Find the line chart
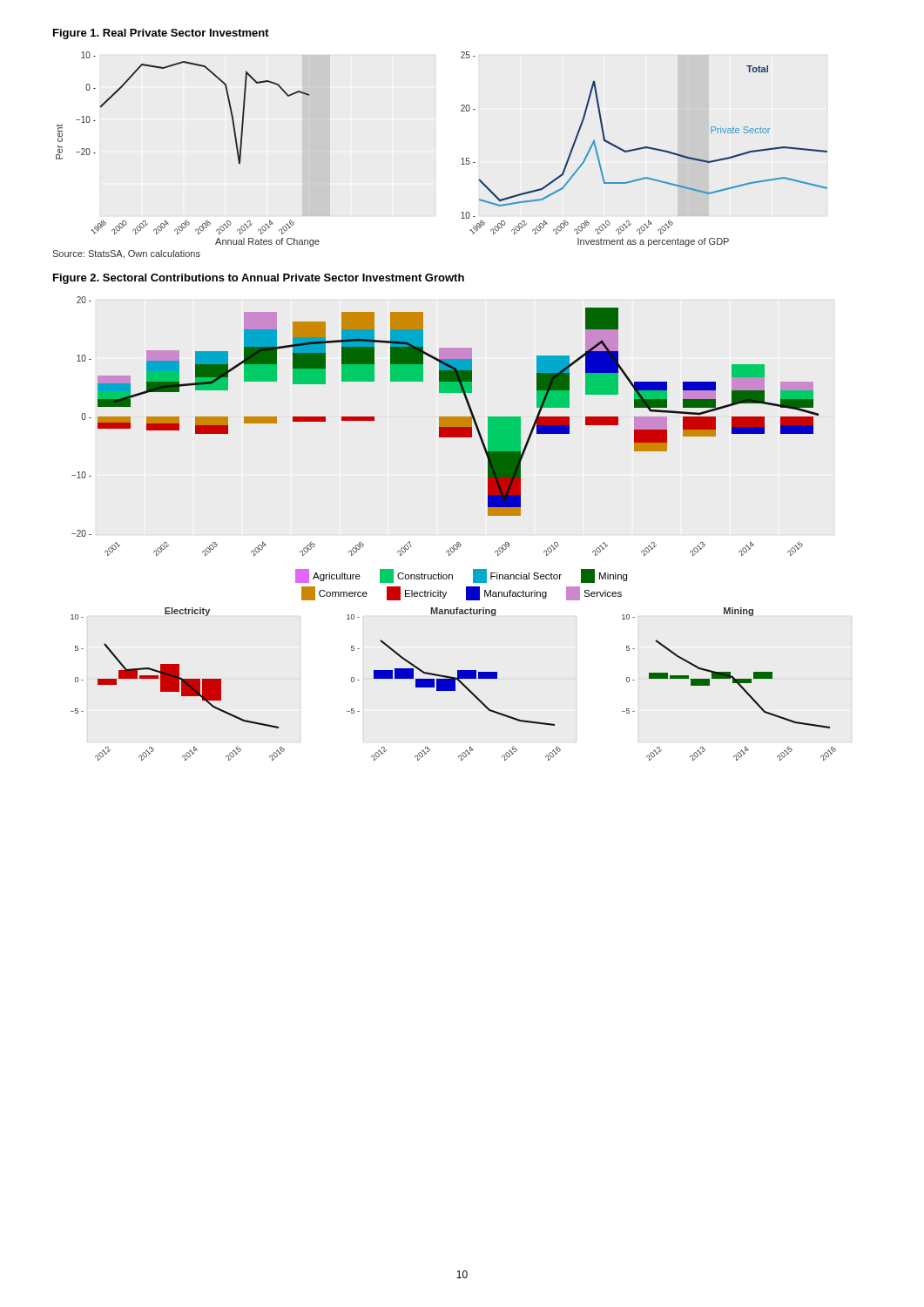The height and width of the screenshot is (1307, 924). [x=462, y=146]
